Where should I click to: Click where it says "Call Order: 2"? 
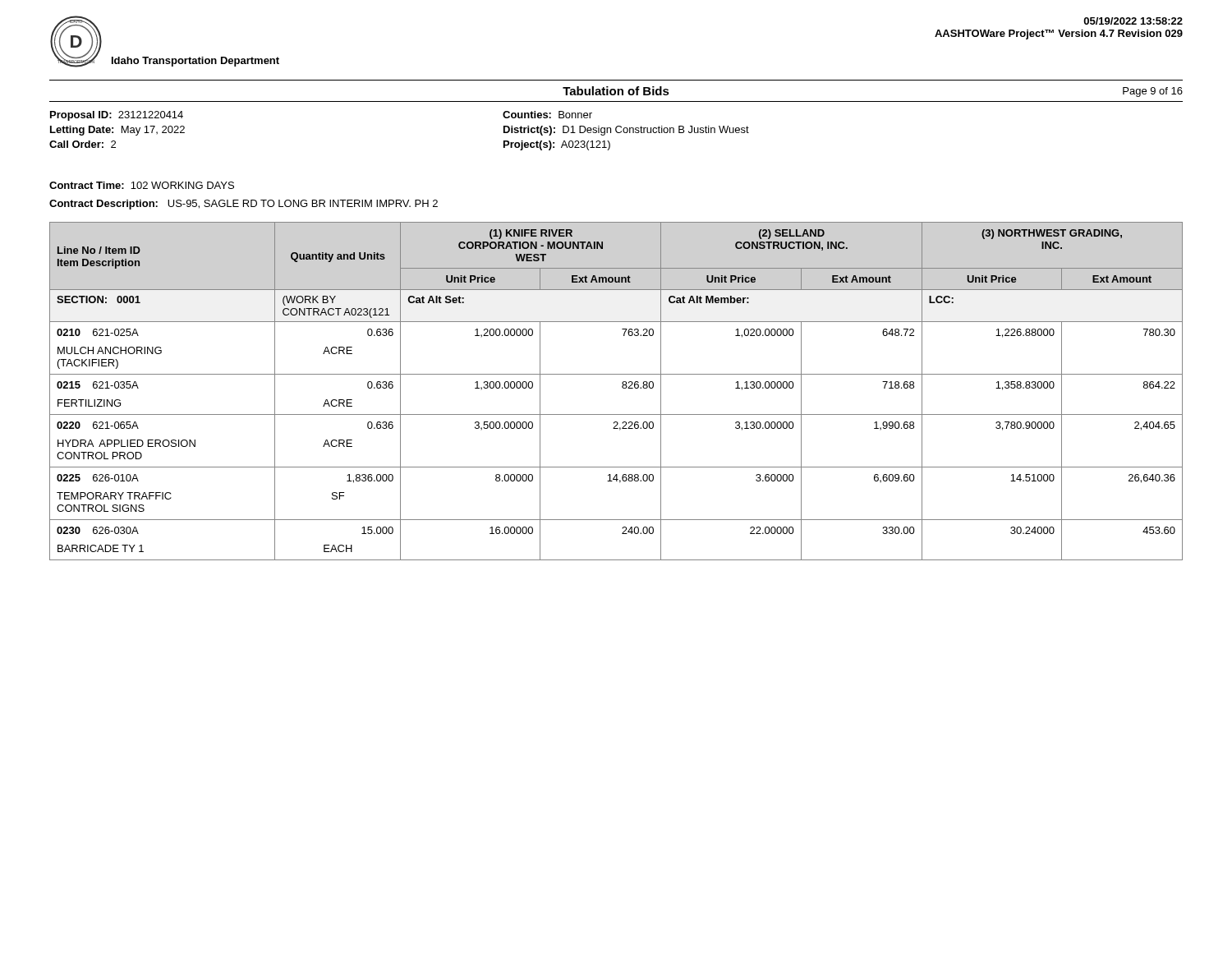click(x=83, y=144)
